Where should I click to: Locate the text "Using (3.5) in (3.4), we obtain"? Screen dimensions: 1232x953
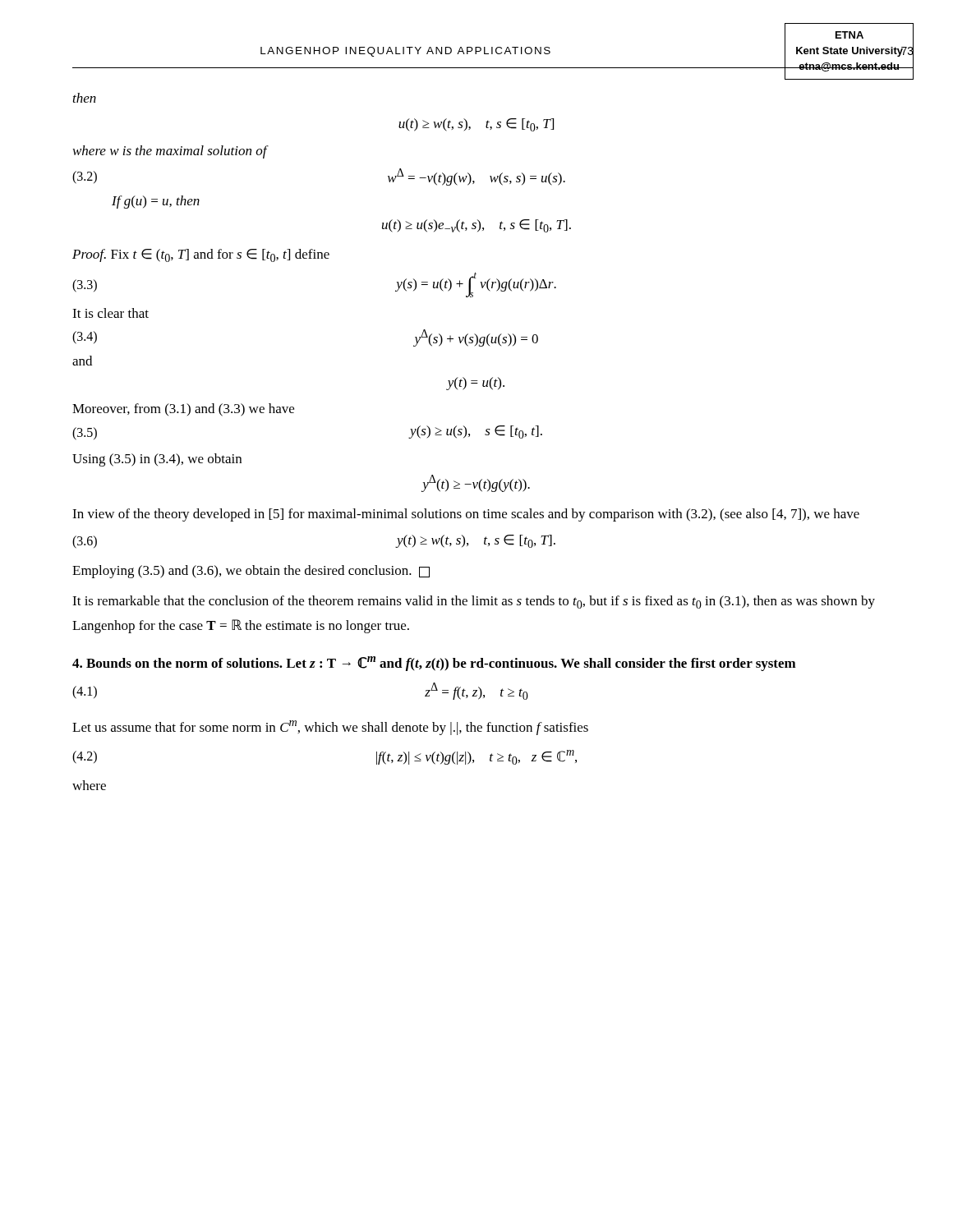pyautogui.click(x=157, y=459)
